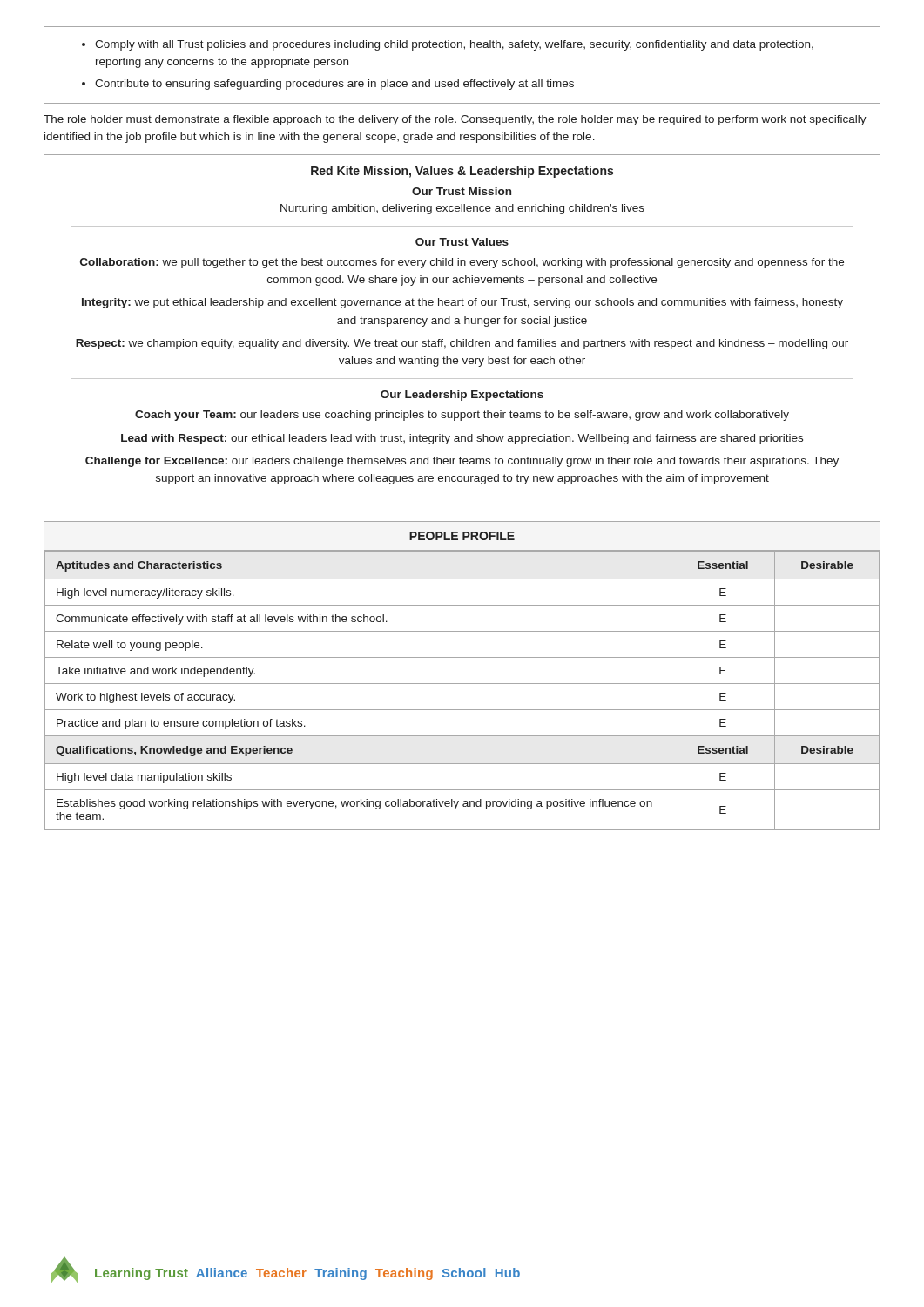Find the table

(x=462, y=690)
